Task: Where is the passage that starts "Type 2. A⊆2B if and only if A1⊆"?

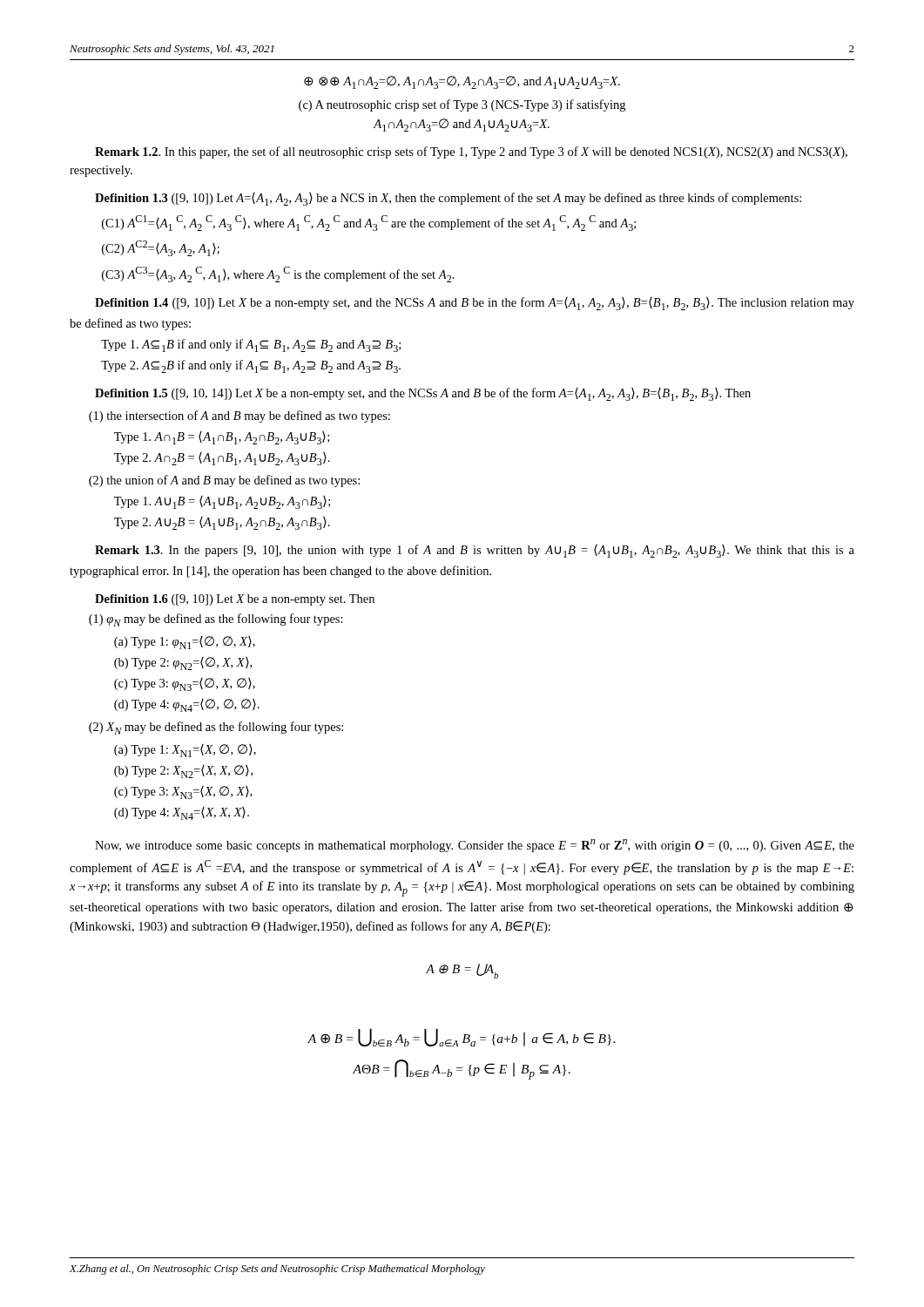Action: pyautogui.click(x=251, y=367)
